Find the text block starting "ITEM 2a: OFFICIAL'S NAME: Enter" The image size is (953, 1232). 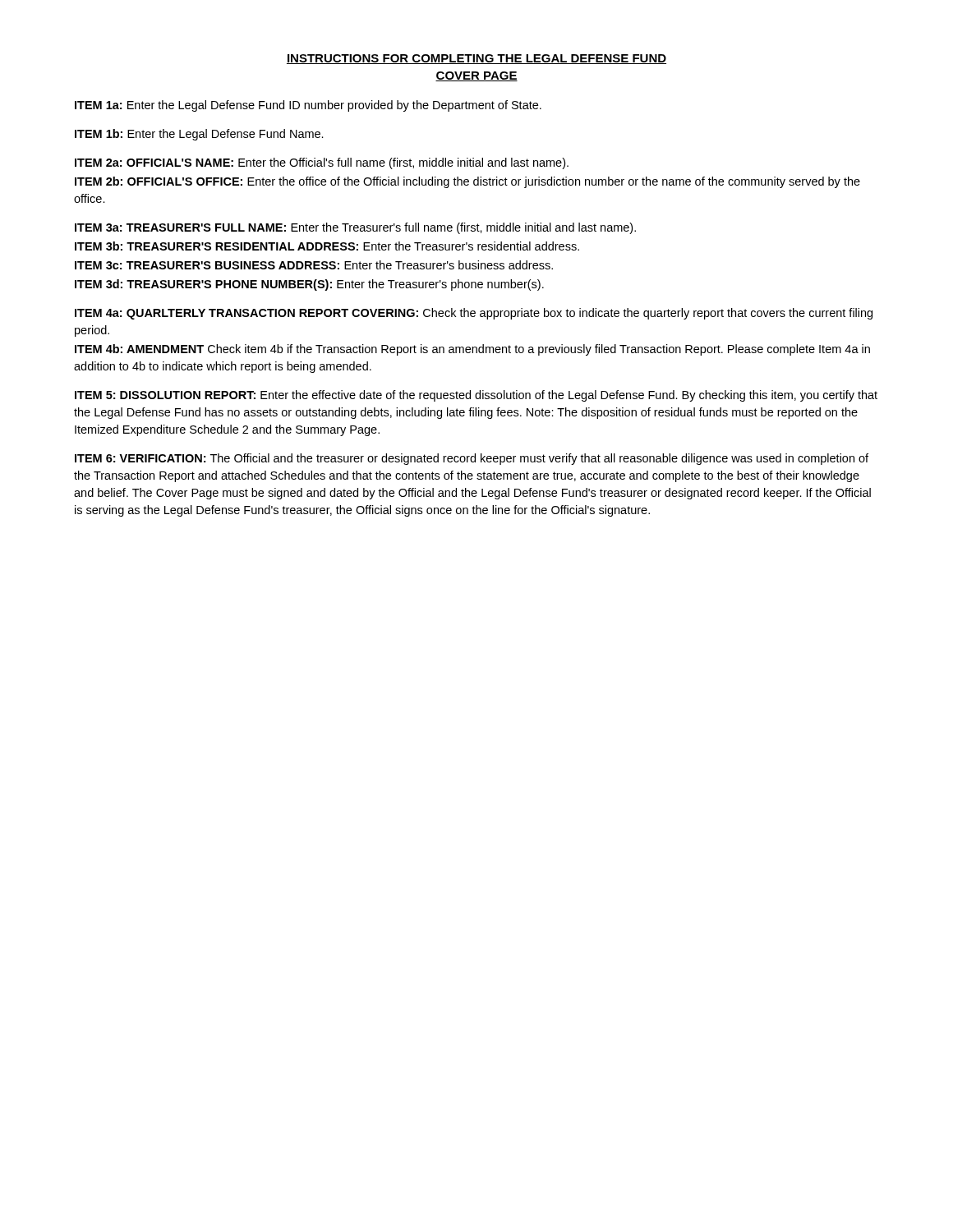pos(476,181)
